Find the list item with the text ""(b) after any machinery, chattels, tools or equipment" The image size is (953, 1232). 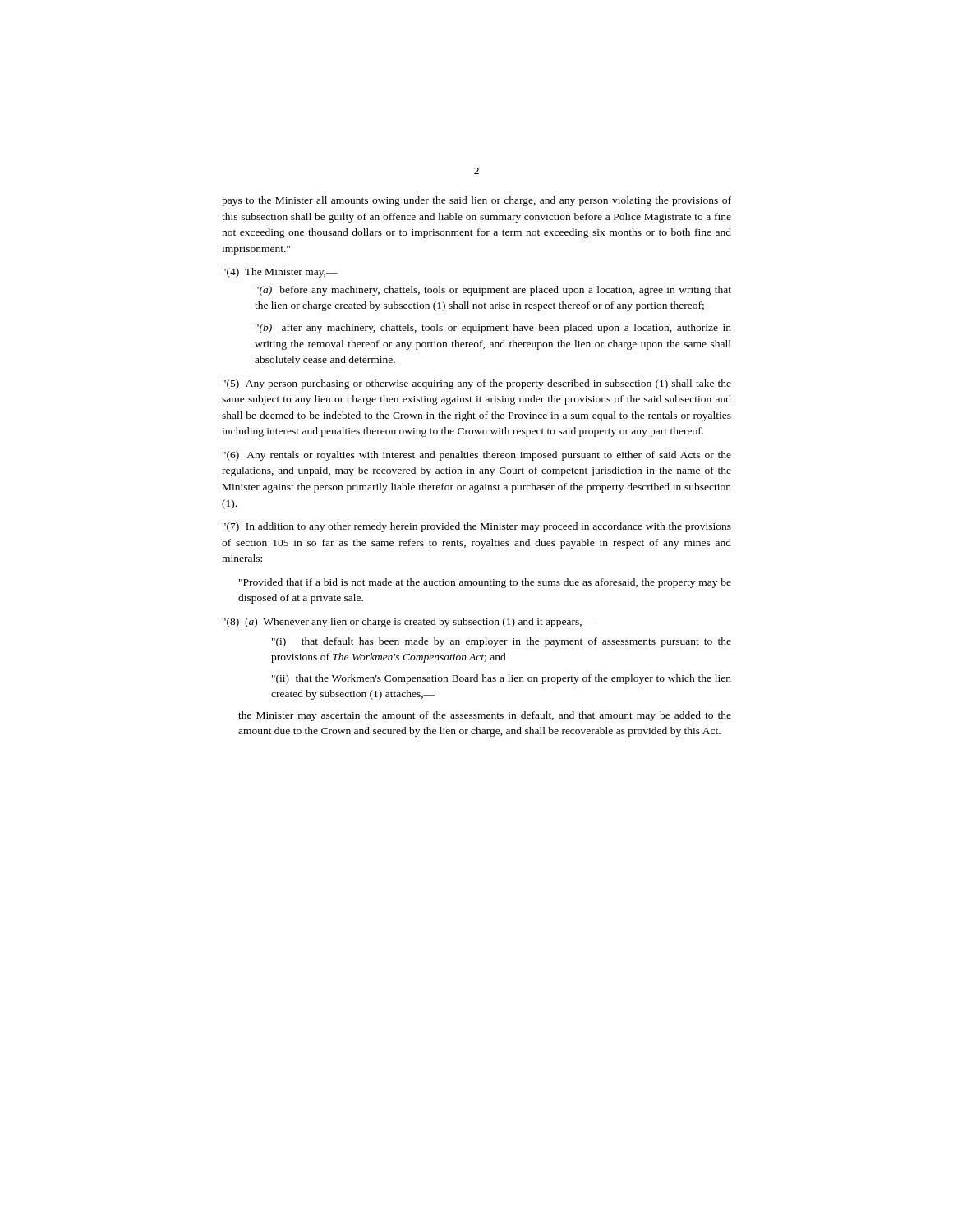coord(493,343)
